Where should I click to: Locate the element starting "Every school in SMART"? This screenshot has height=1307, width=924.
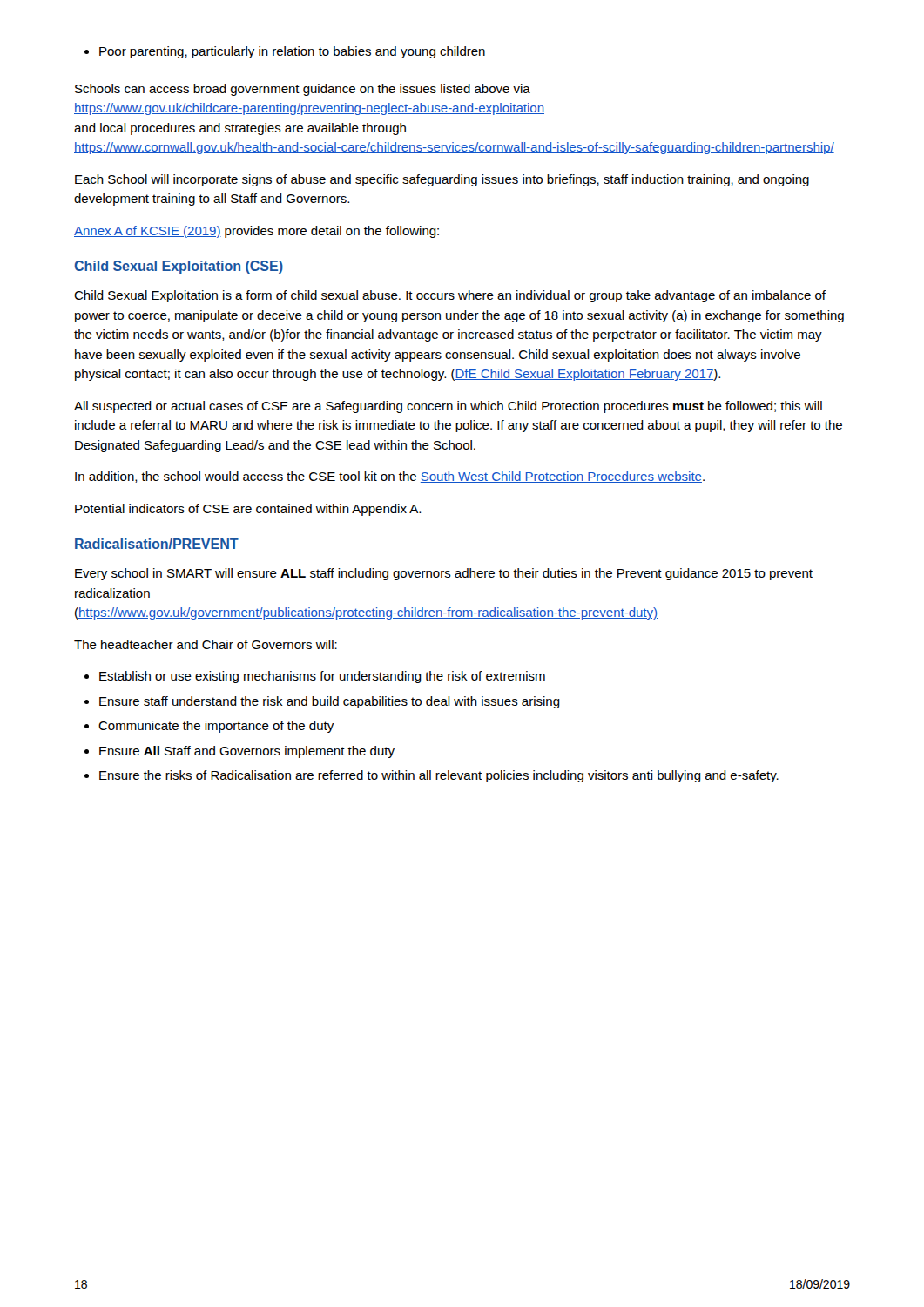pos(444,574)
